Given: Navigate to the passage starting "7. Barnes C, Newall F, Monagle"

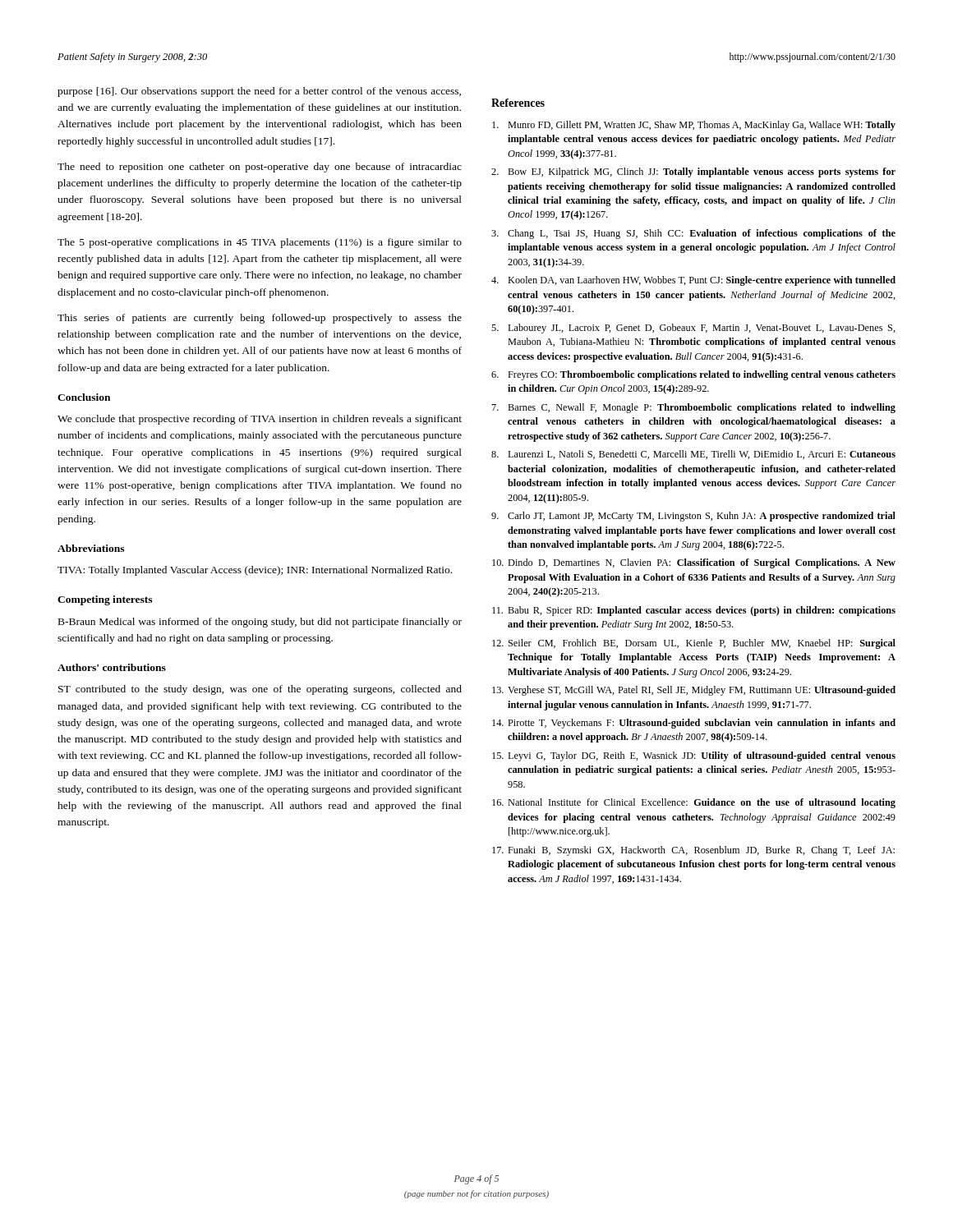Looking at the screenshot, I should pyautogui.click(x=693, y=422).
